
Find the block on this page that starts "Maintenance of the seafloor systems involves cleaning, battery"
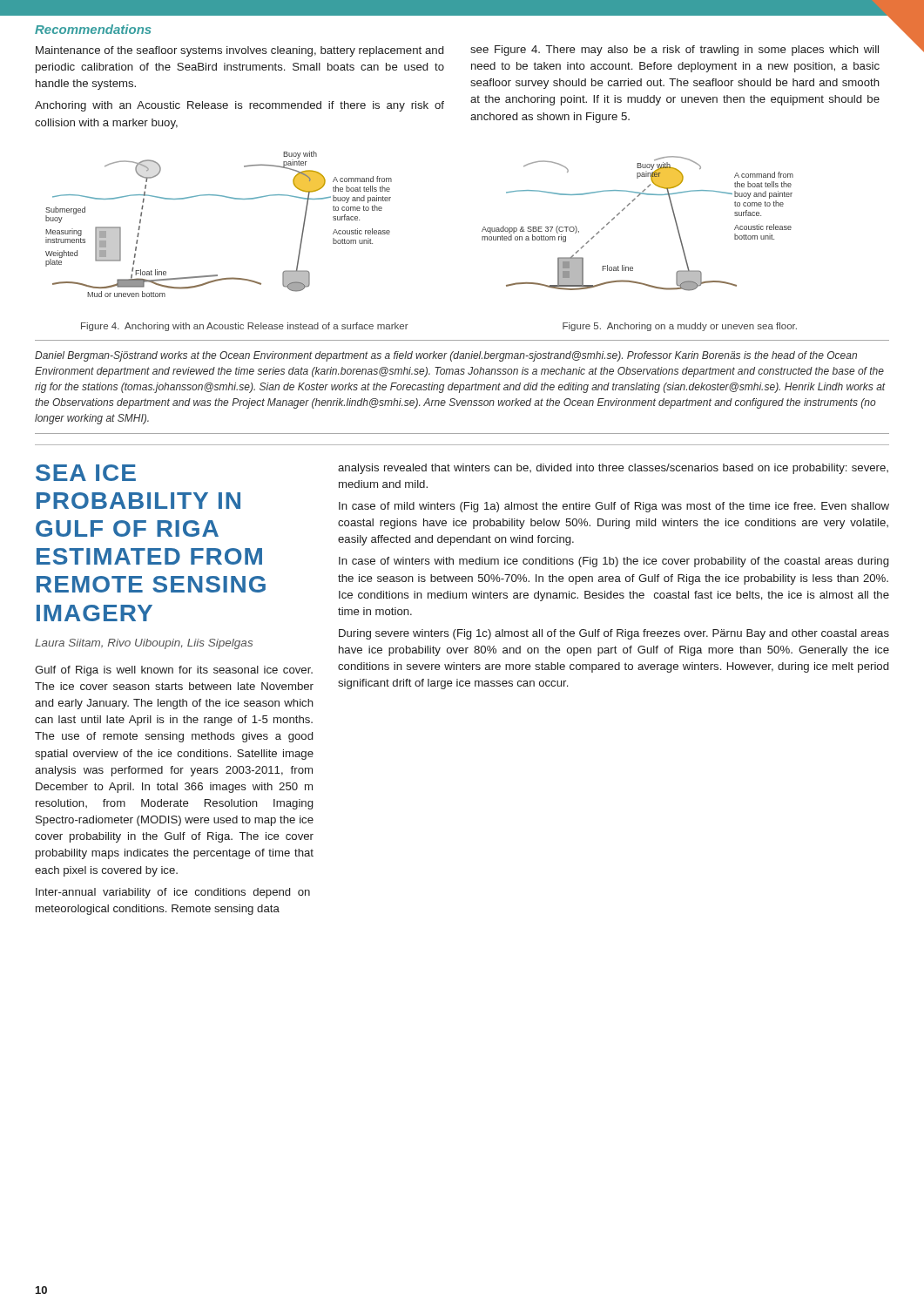[240, 67]
